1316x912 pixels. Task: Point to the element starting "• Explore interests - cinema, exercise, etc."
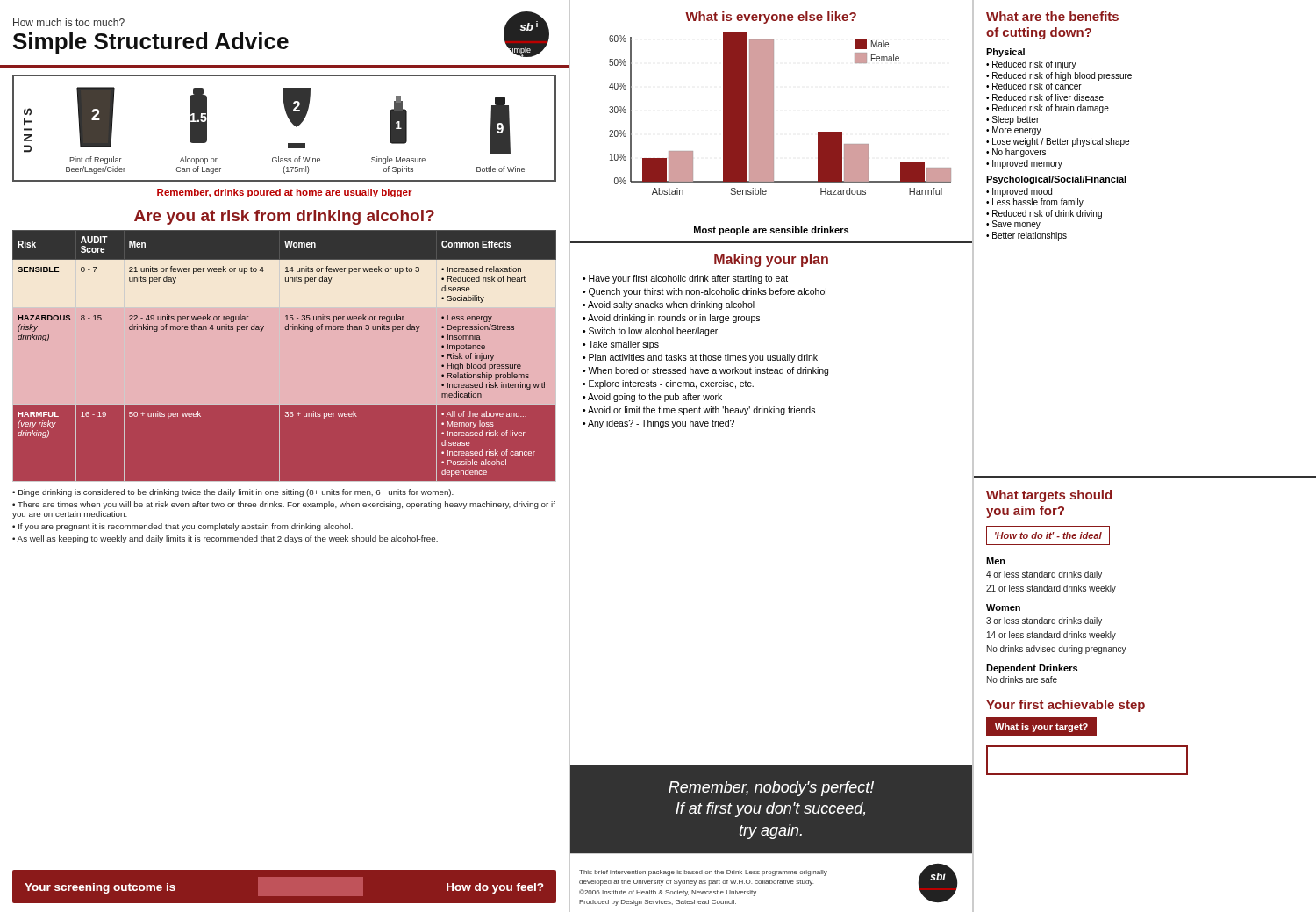668,384
